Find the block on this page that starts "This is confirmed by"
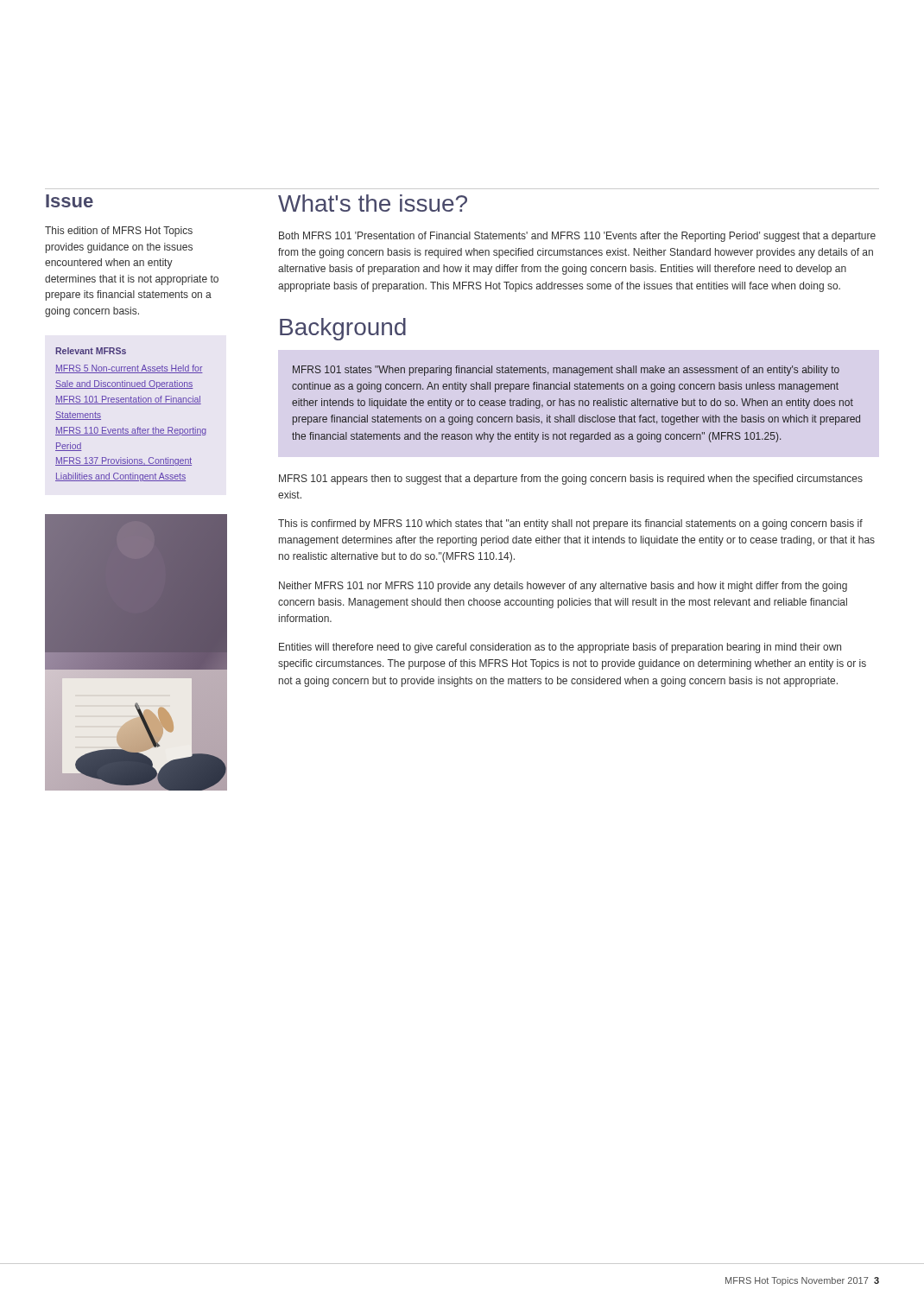 579,541
